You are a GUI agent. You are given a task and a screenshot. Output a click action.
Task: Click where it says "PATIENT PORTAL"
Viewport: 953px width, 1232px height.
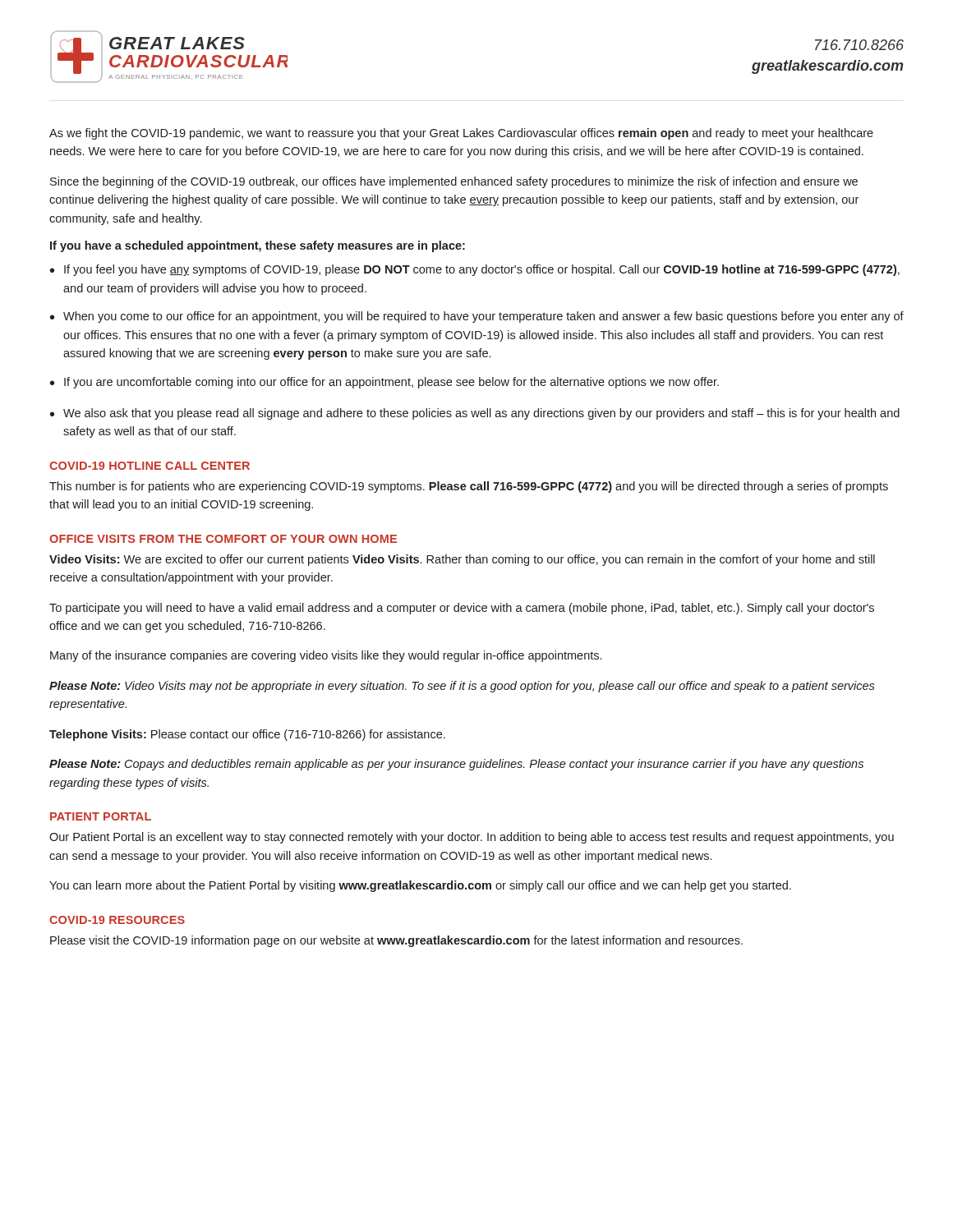[x=100, y=817]
